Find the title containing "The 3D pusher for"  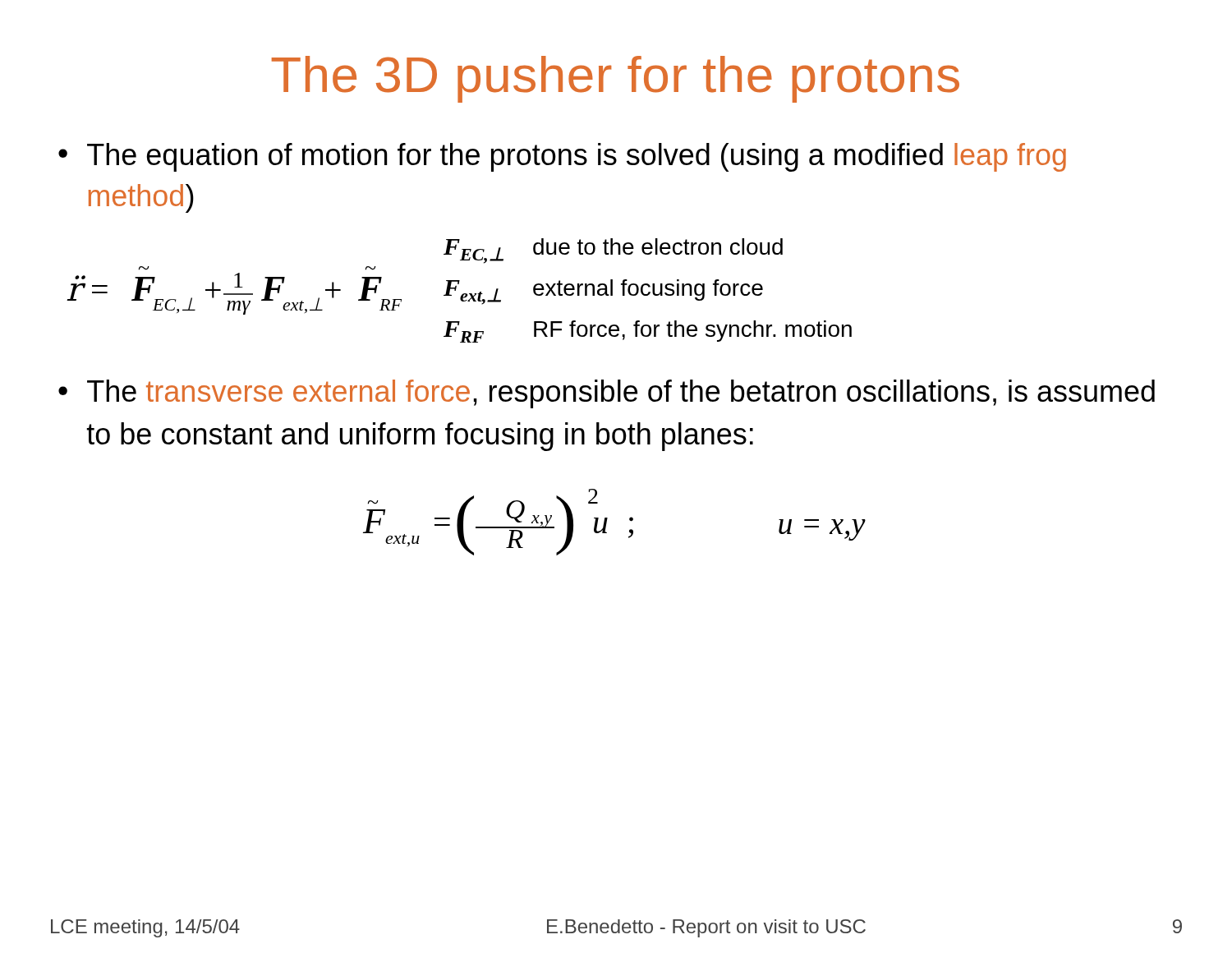(616, 74)
